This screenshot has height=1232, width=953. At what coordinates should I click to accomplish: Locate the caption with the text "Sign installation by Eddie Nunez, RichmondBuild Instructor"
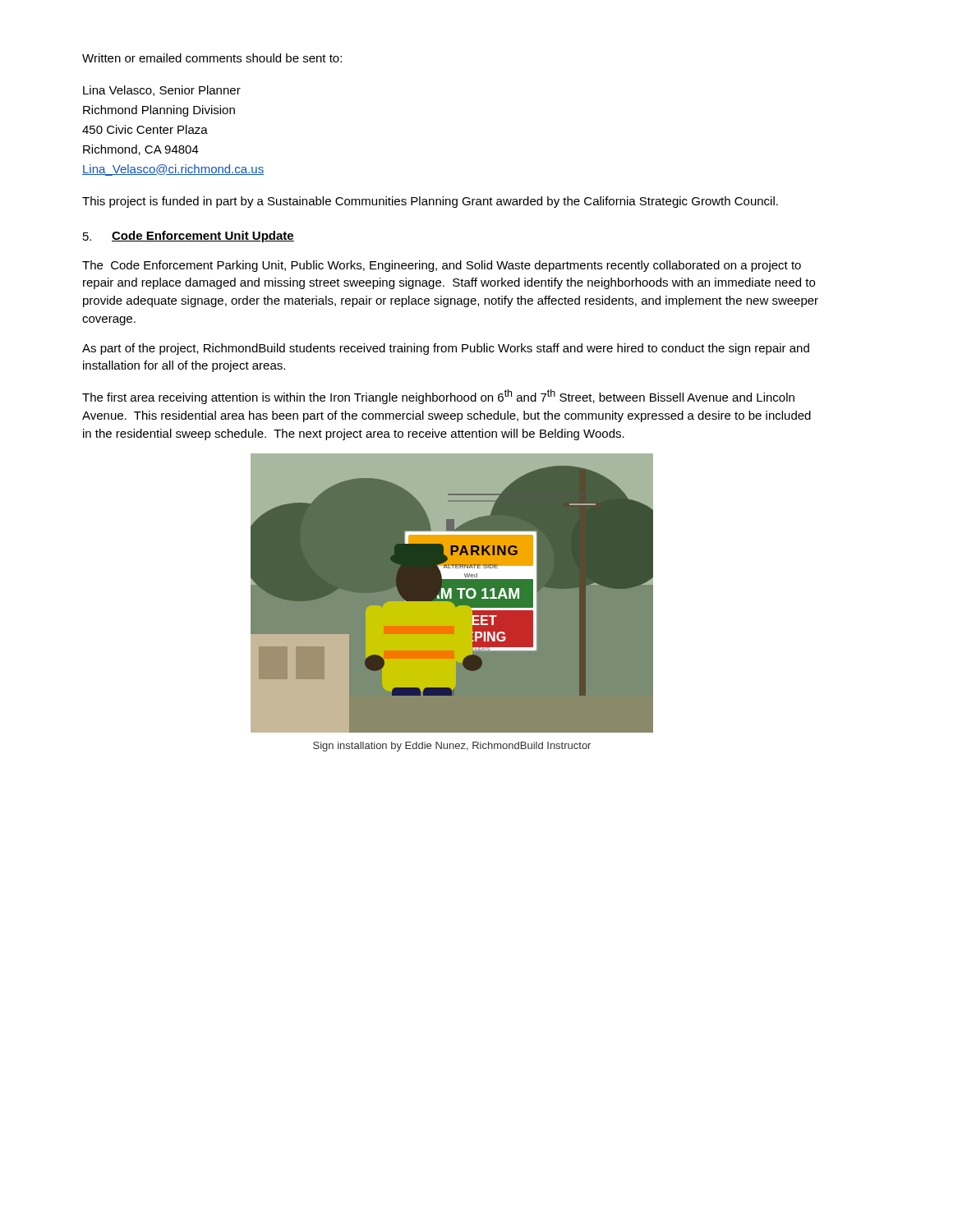coord(452,746)
